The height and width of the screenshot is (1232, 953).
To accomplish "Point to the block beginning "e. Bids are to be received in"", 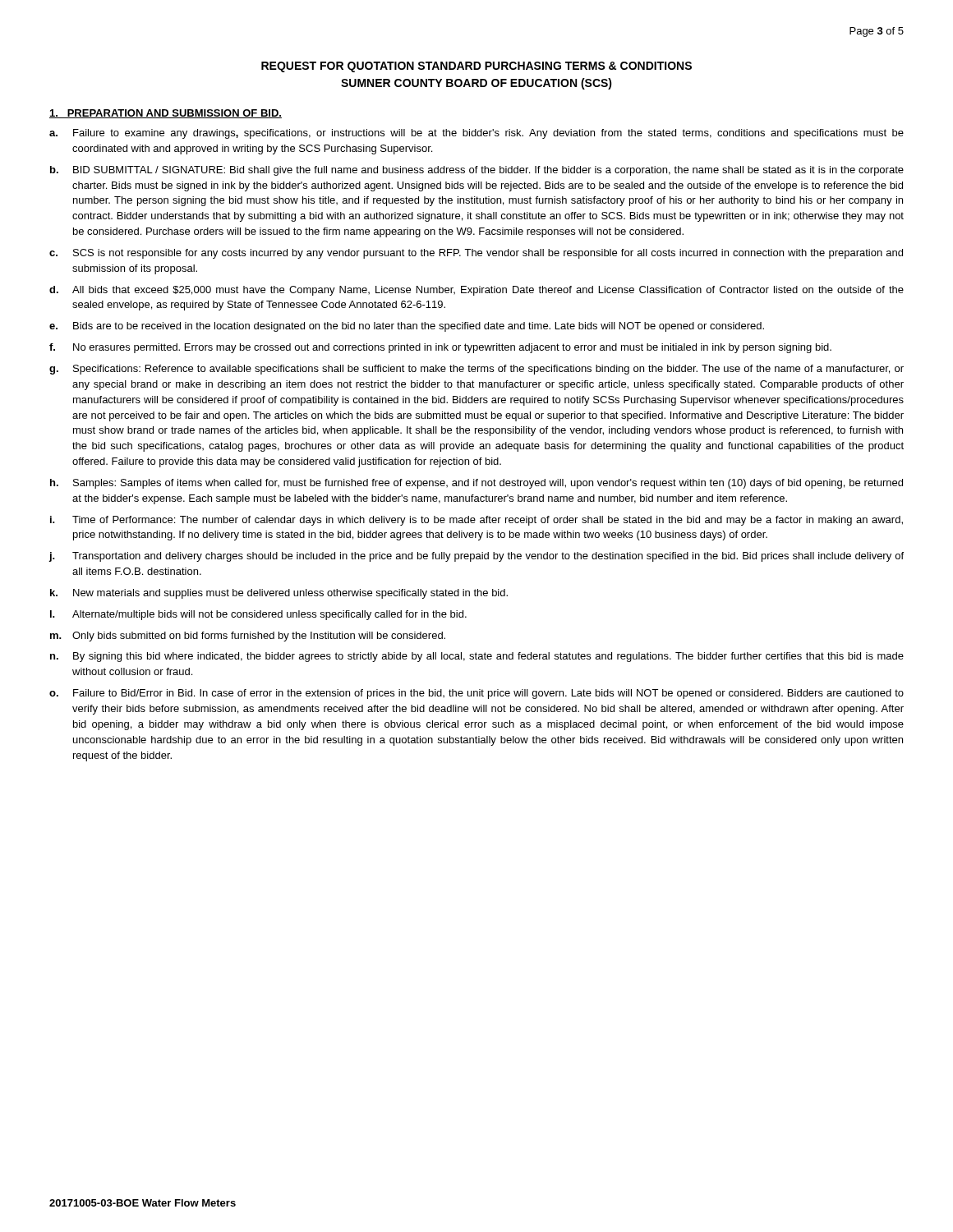I will point(476,327).
